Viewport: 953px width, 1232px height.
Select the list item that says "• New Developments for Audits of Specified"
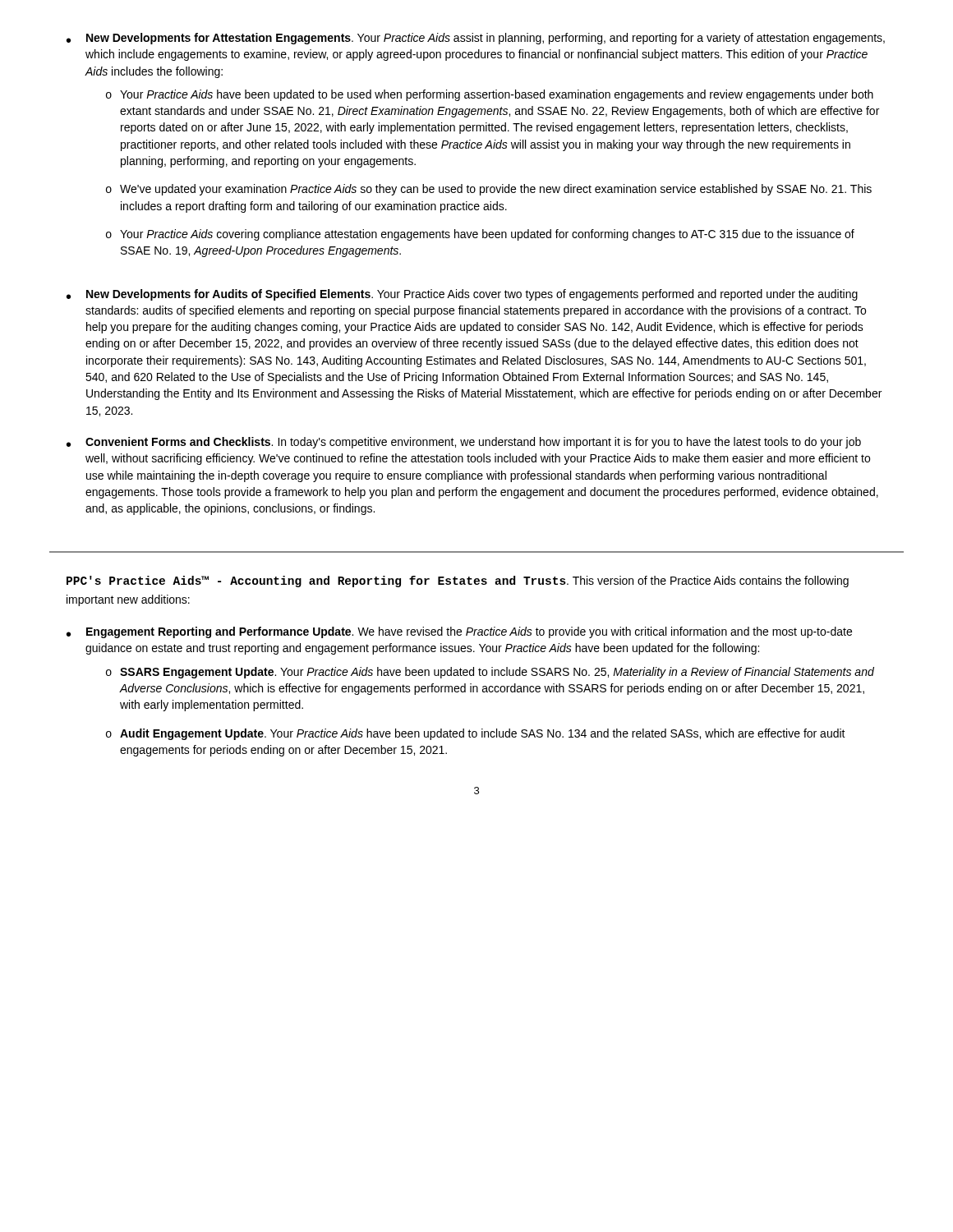coord(476,352)
